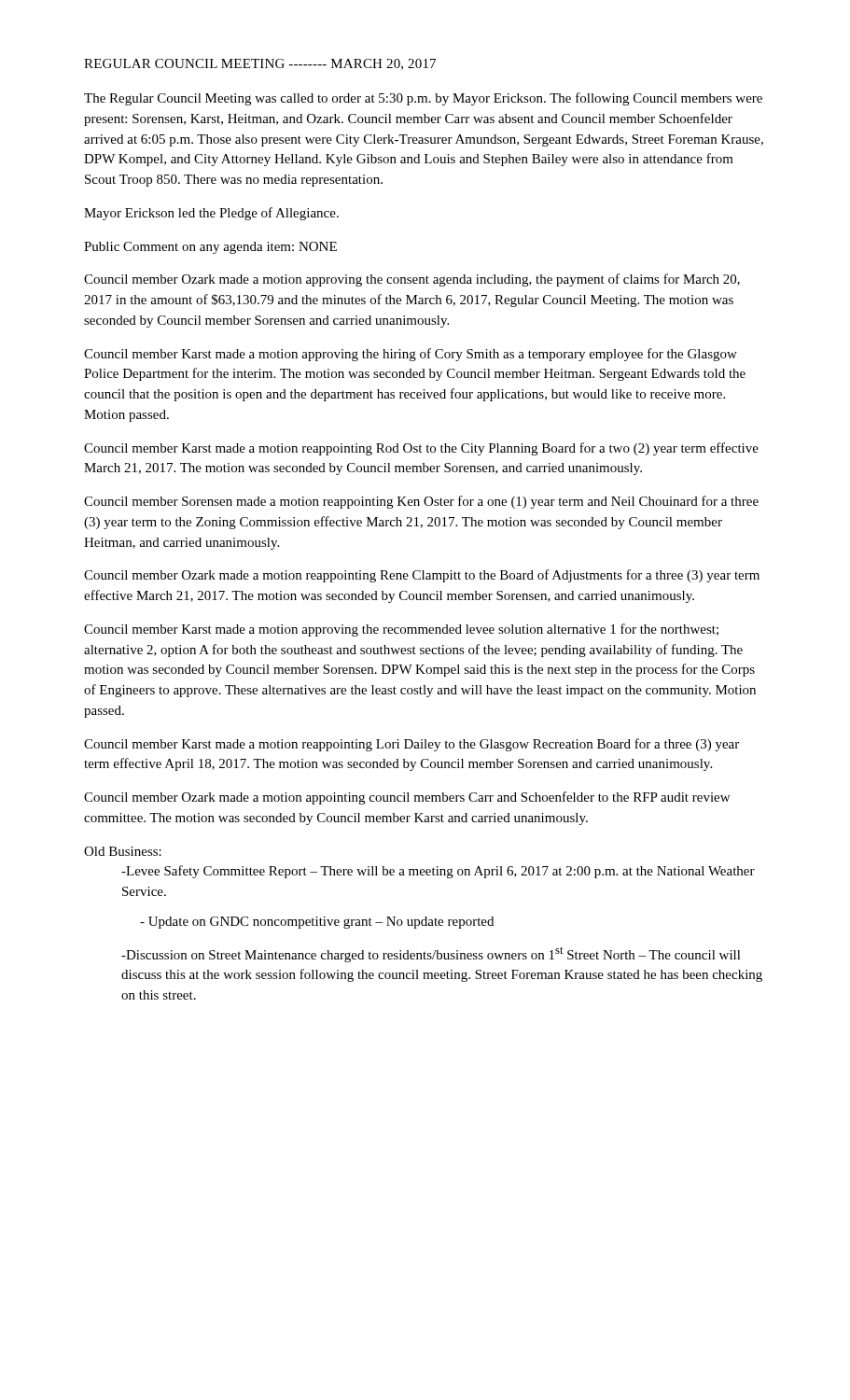
Task: Find the text block containing "The Regular Council Meeting was called to order"
Action: click(424, 139)
